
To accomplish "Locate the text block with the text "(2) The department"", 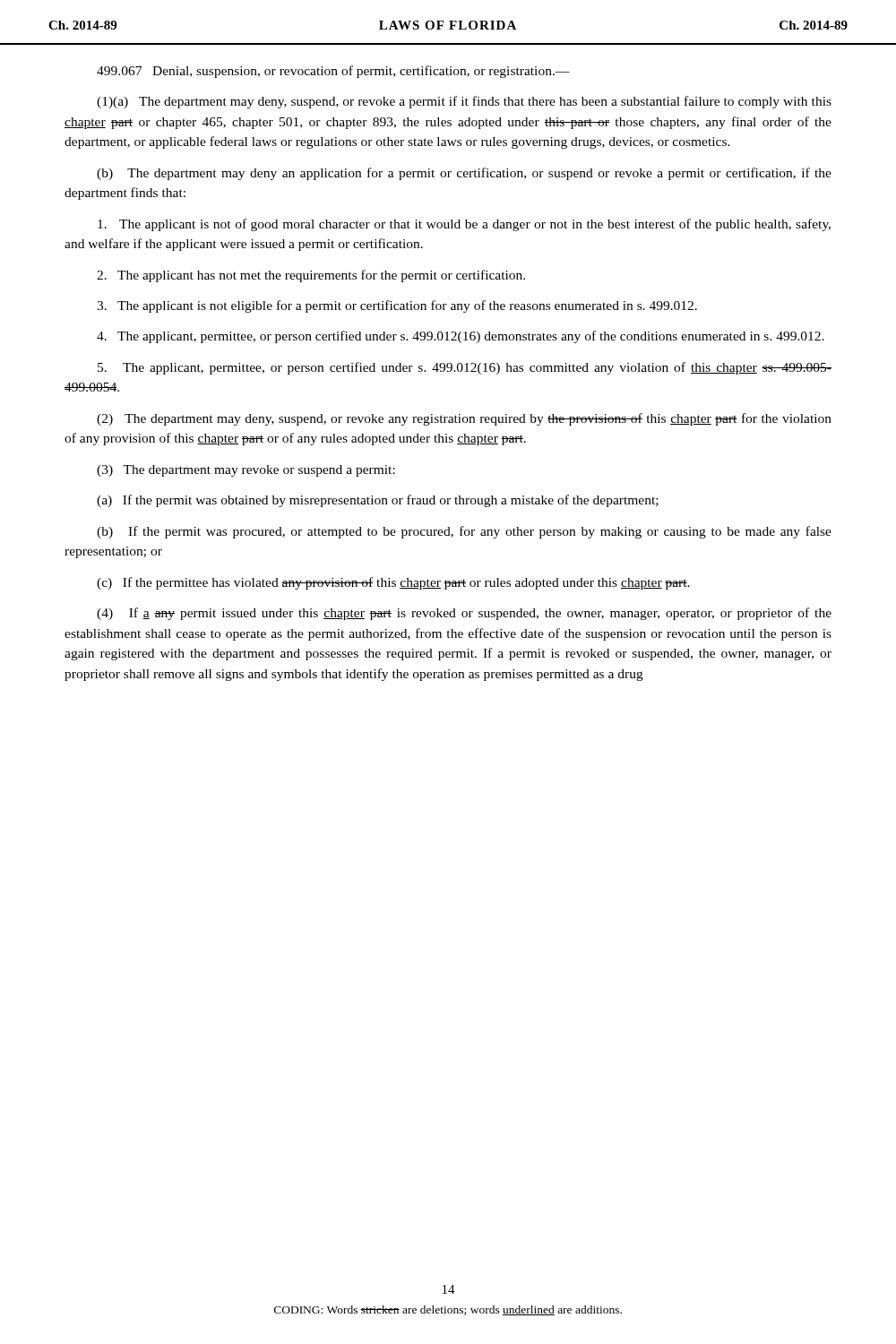I will 448,429.
